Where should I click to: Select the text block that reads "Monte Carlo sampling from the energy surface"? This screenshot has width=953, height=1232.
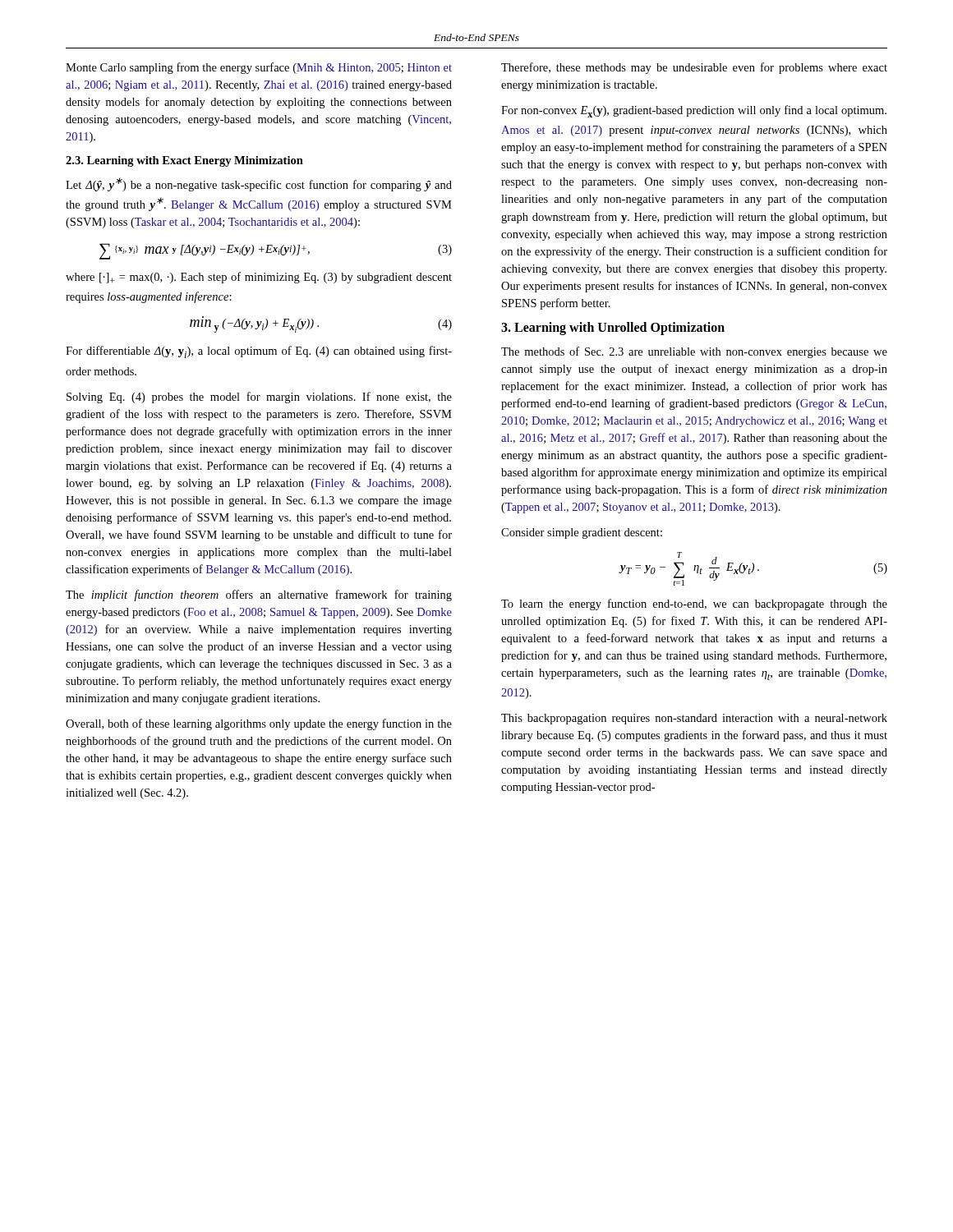[259, 102]
